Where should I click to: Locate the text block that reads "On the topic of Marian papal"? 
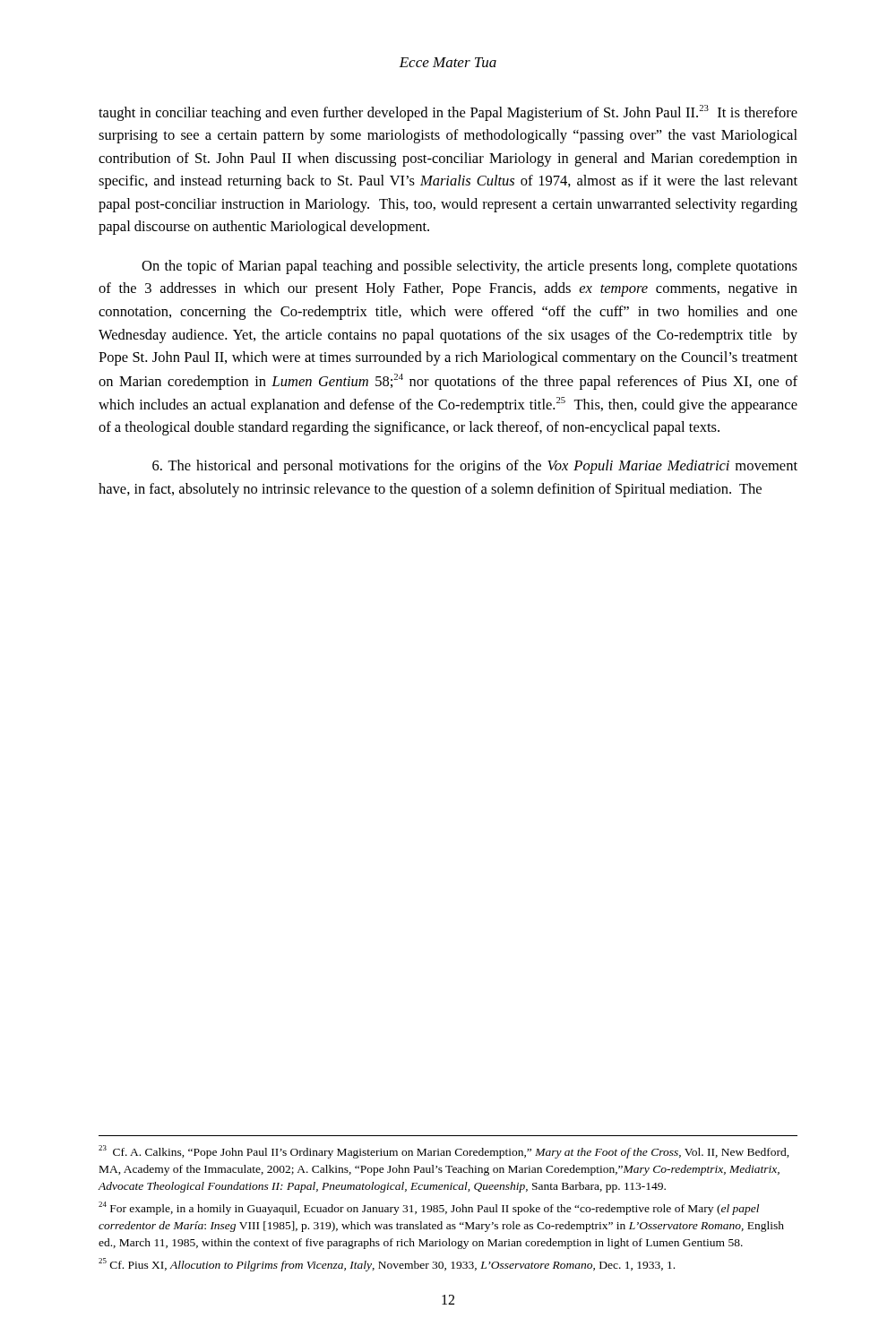pyautogui.click(x=448, y=346)
